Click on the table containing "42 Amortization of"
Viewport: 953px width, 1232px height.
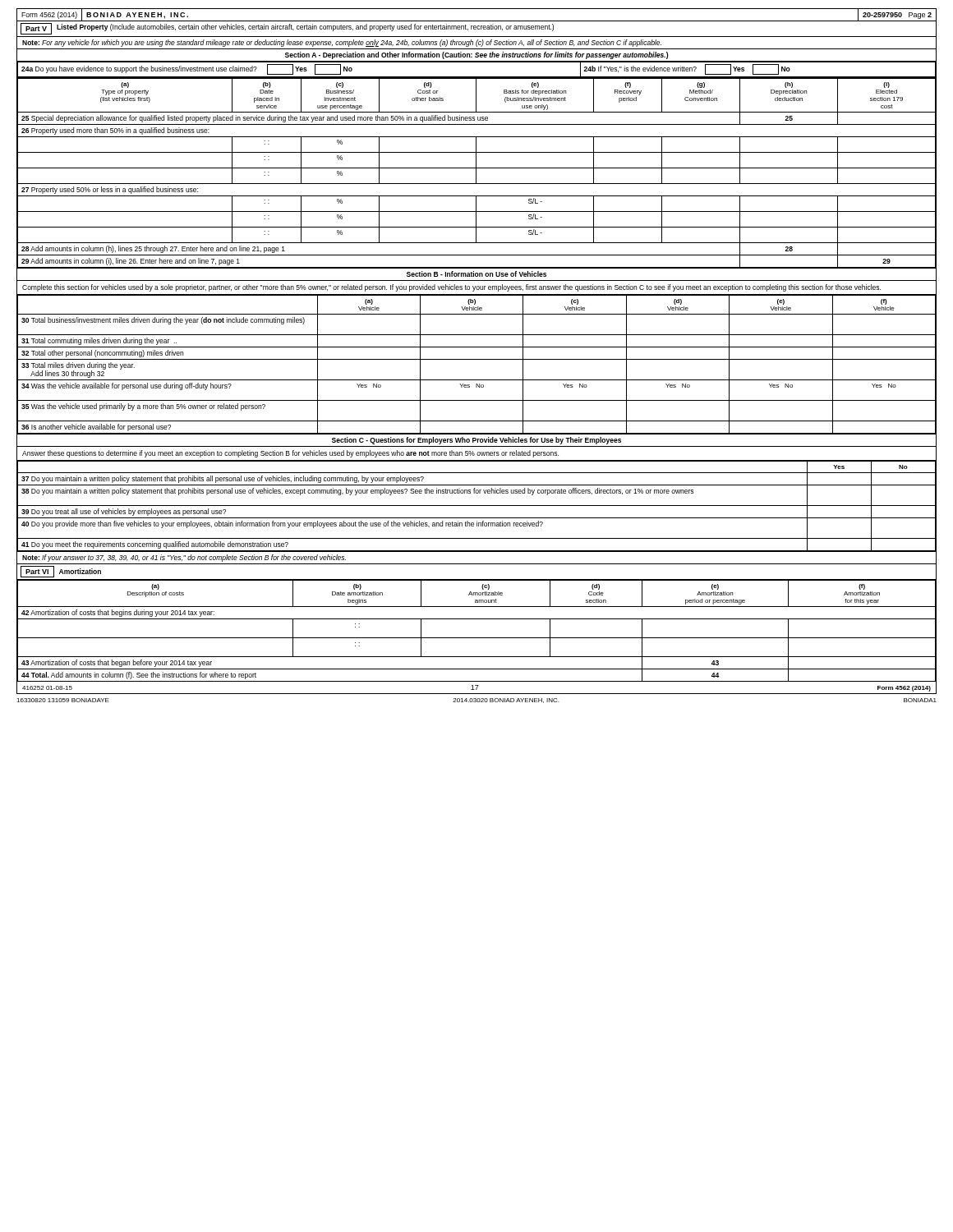[x=476, y=630]
